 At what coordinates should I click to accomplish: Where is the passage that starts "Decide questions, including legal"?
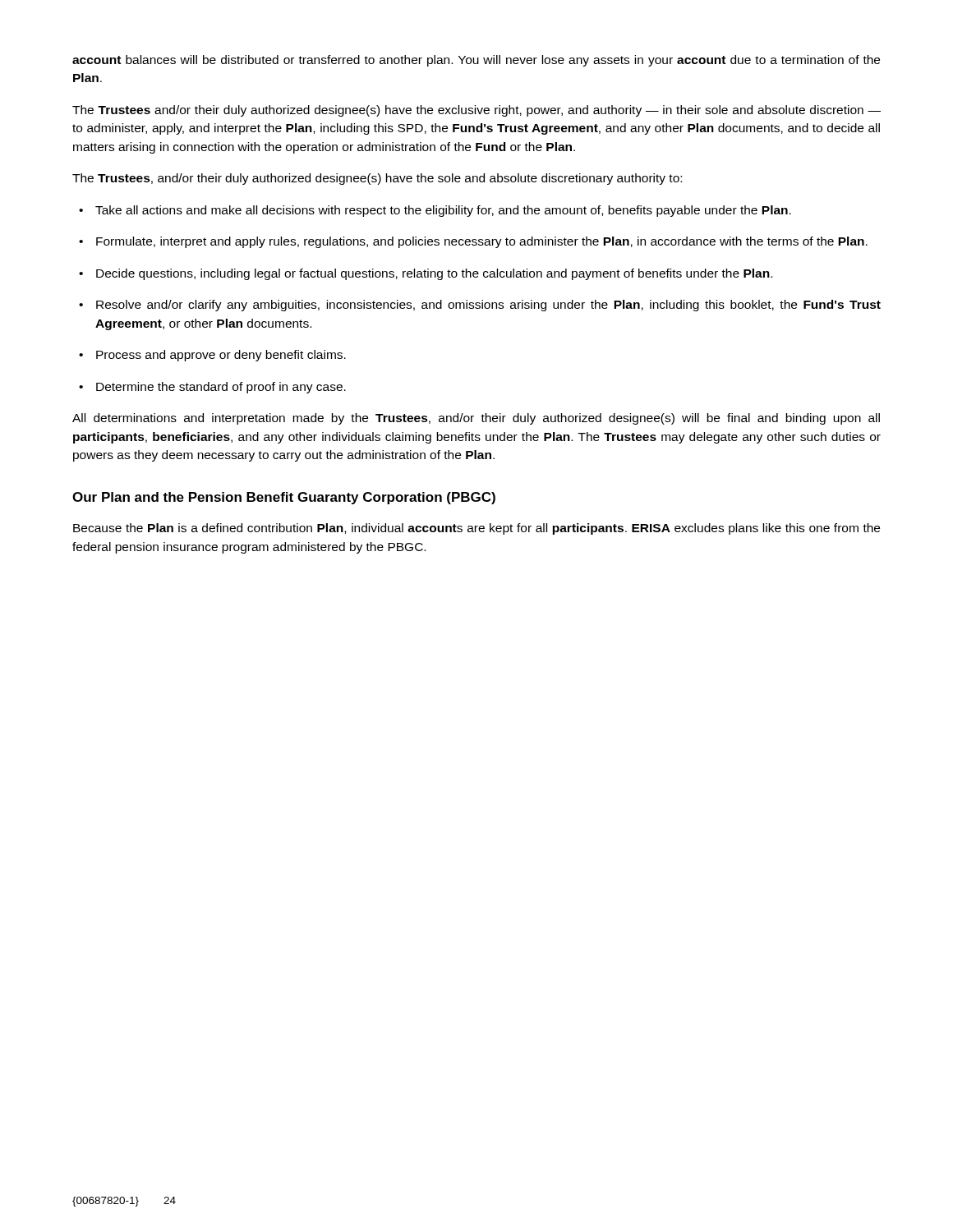476,274
